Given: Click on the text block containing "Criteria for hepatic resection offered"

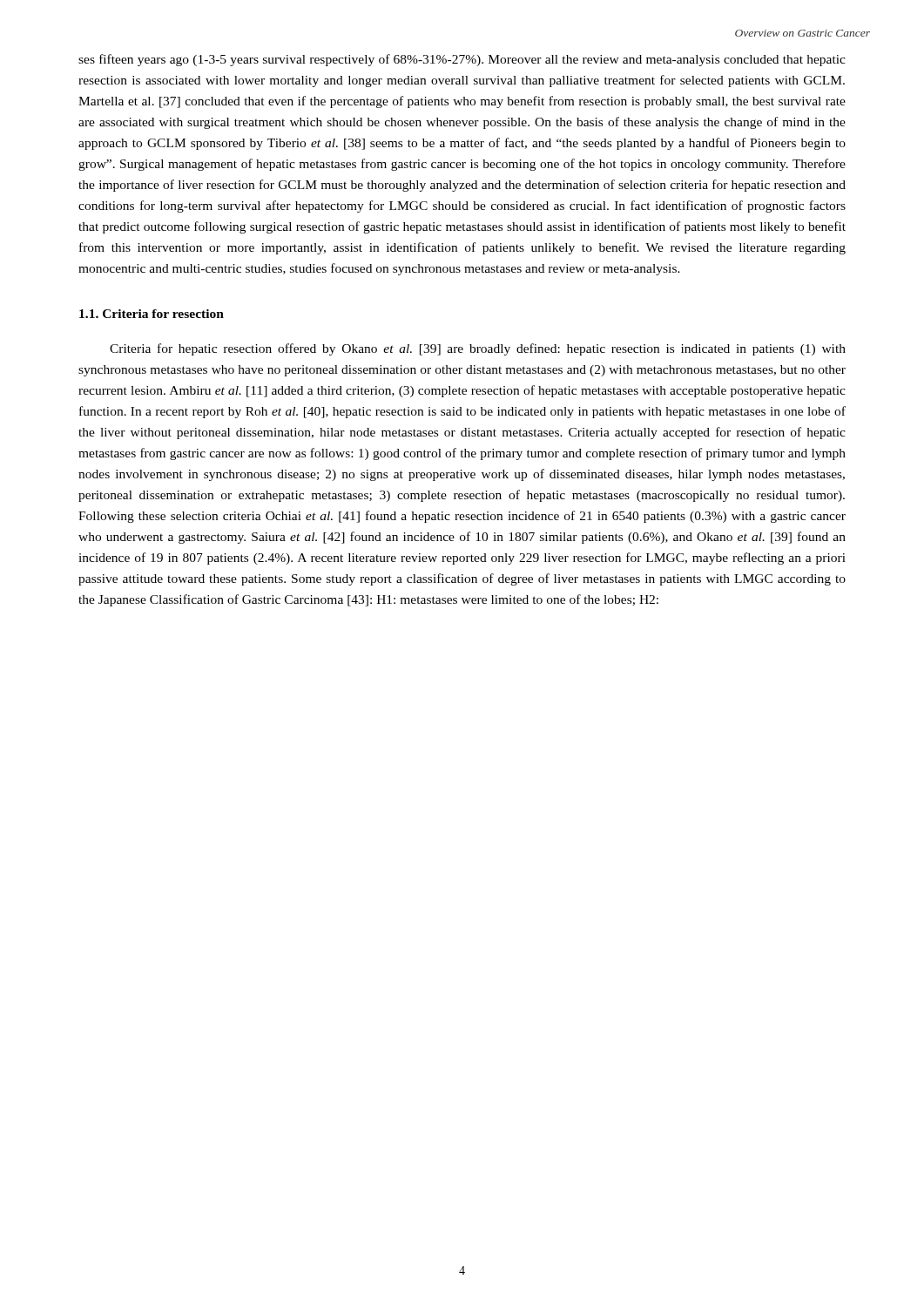Looking at the screenshot, I should pyautogui.click(x=462, y=474).
